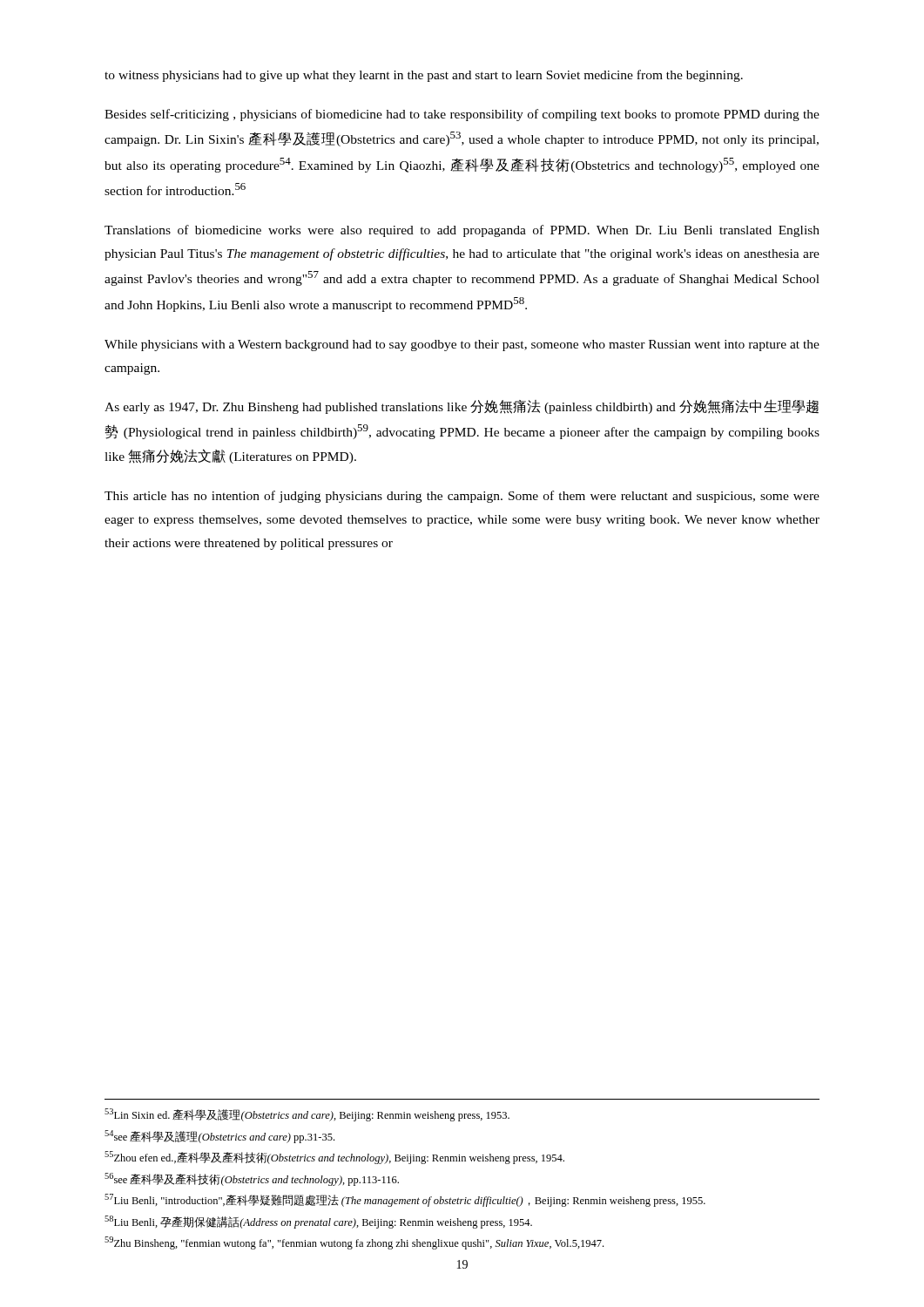Click on the text block containing "Translations of biomedicine works"
This screenshot has width=924, height=1307.
tap(462, 267)
